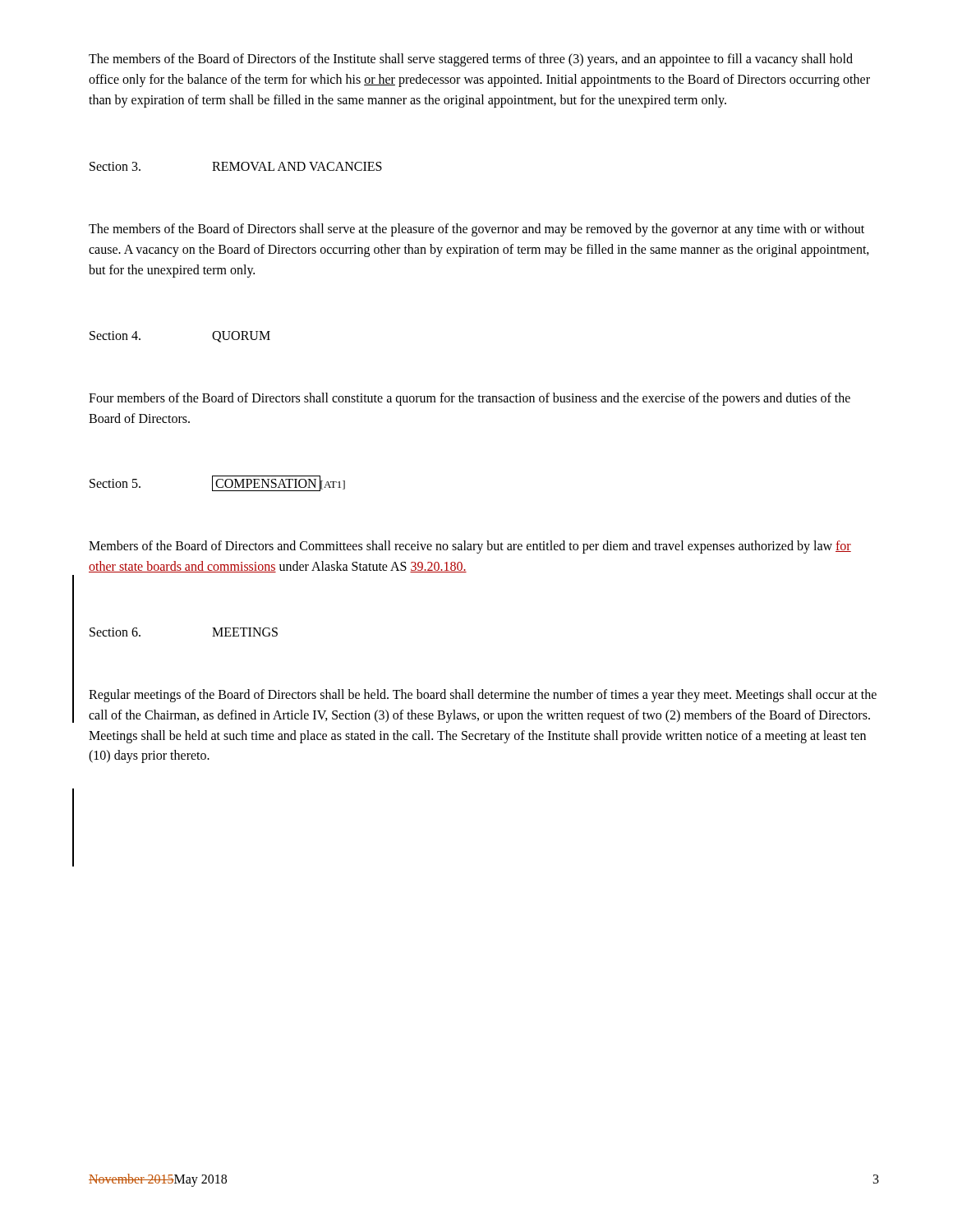Find the region starting "Section 6. MEETINGS"
The image size is (953, 1232).
113,632
